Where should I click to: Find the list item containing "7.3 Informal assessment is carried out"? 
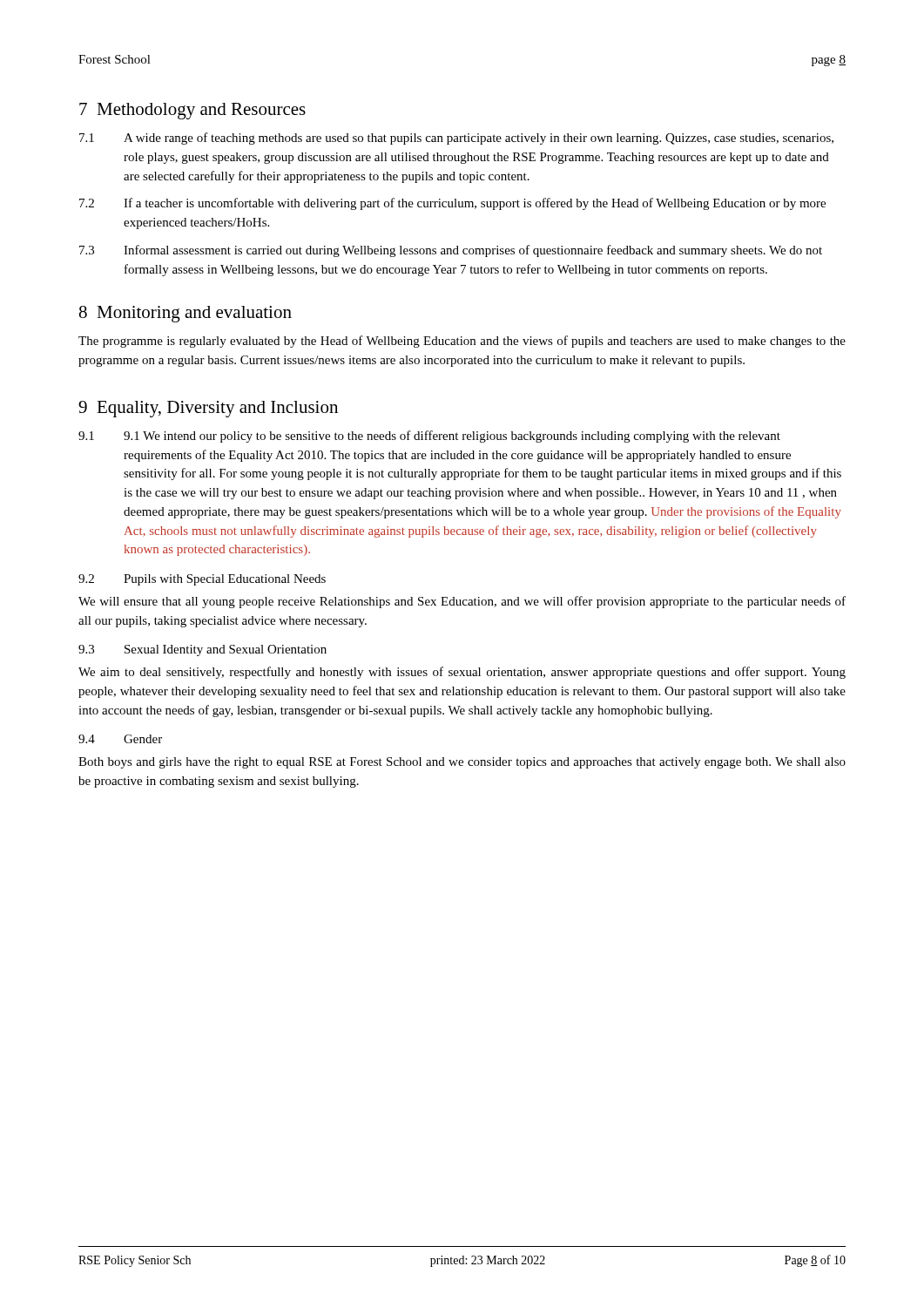[462, 260]
